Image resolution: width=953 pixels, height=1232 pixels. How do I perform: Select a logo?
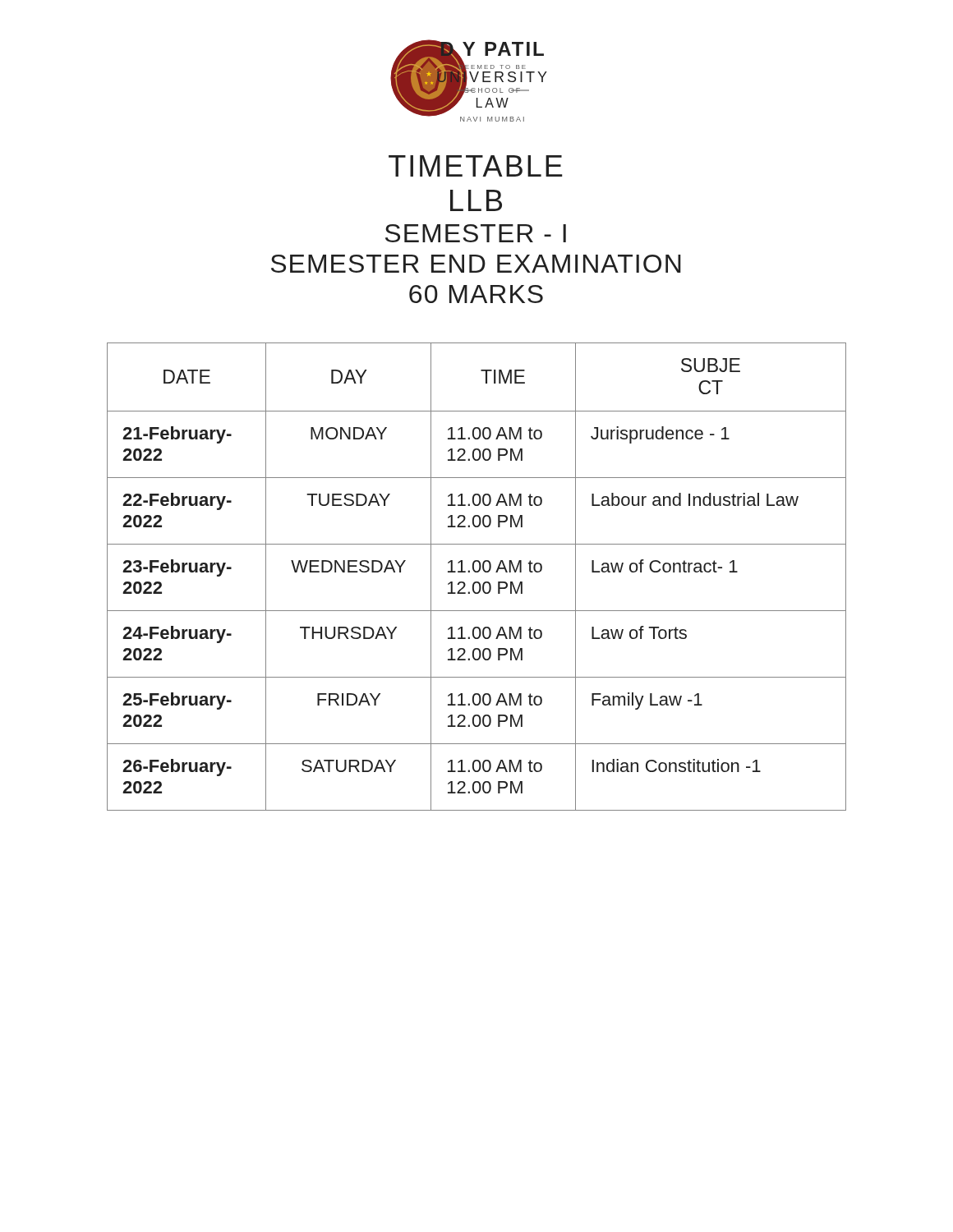[x=476, y=82]
